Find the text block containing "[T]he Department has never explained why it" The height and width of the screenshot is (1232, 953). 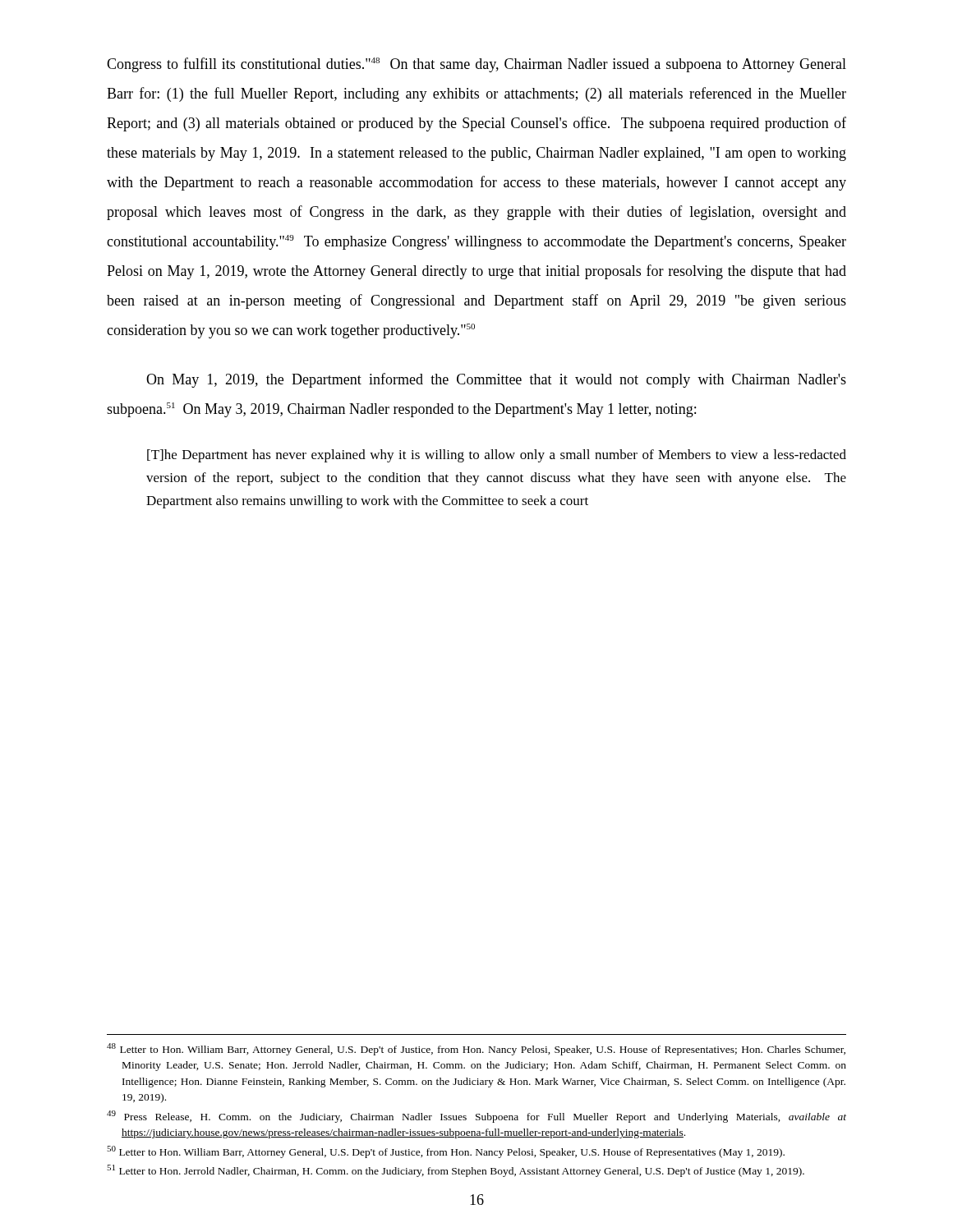[x=496, y=478]
